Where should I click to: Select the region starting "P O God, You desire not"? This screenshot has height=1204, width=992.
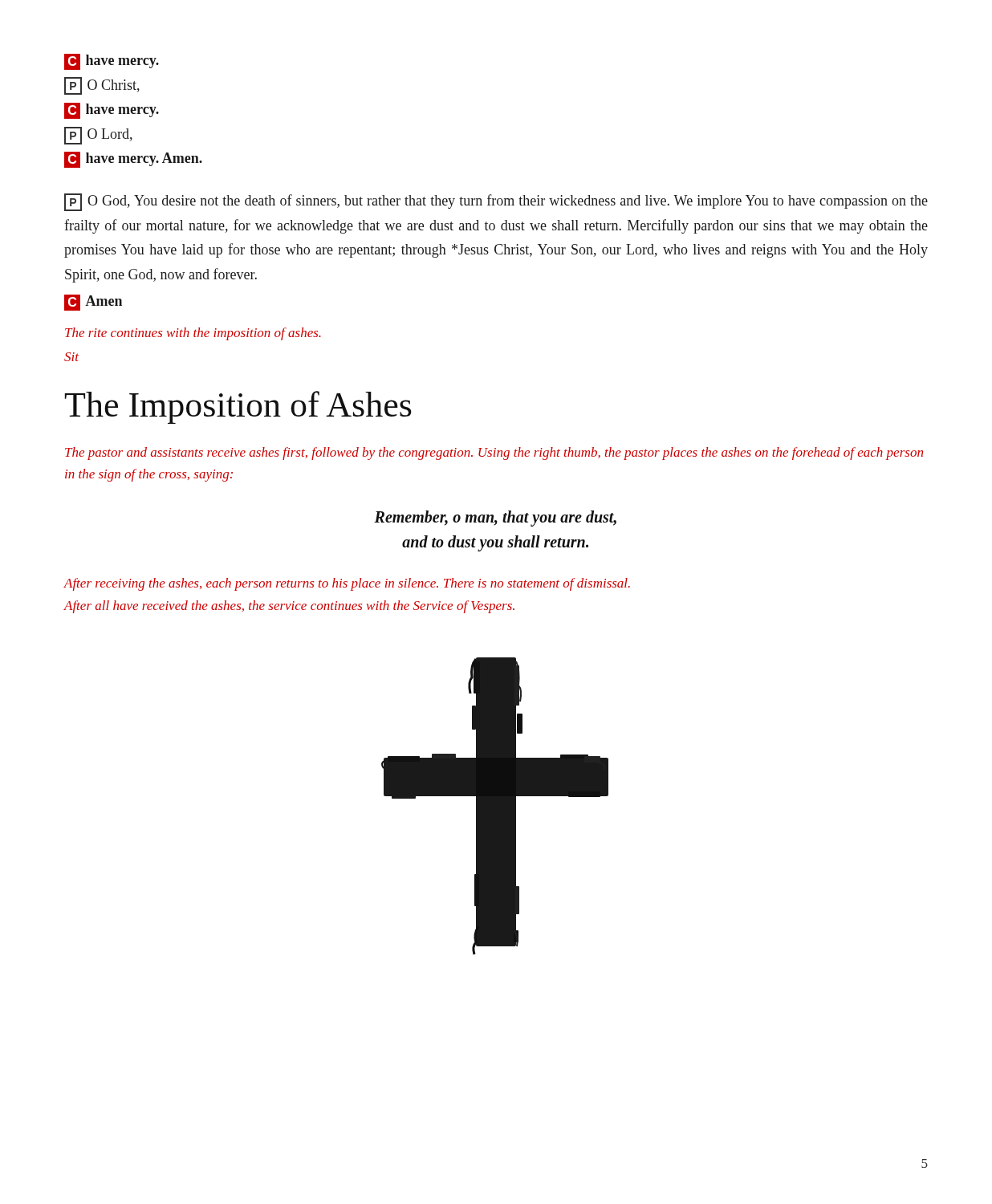click(496, 237)
